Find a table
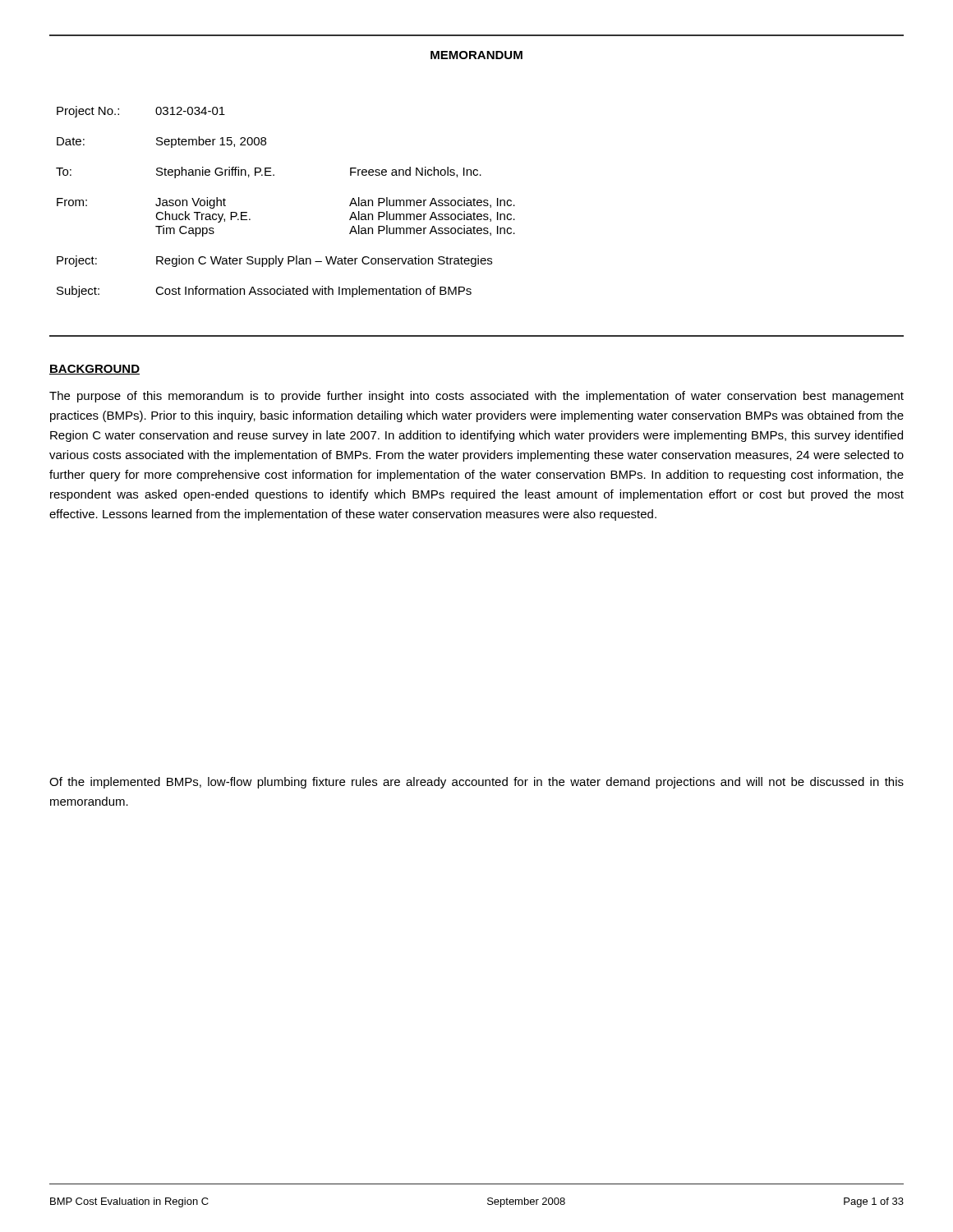Image resolution: width=953 pixels, height=1232 pixels. 476,200
